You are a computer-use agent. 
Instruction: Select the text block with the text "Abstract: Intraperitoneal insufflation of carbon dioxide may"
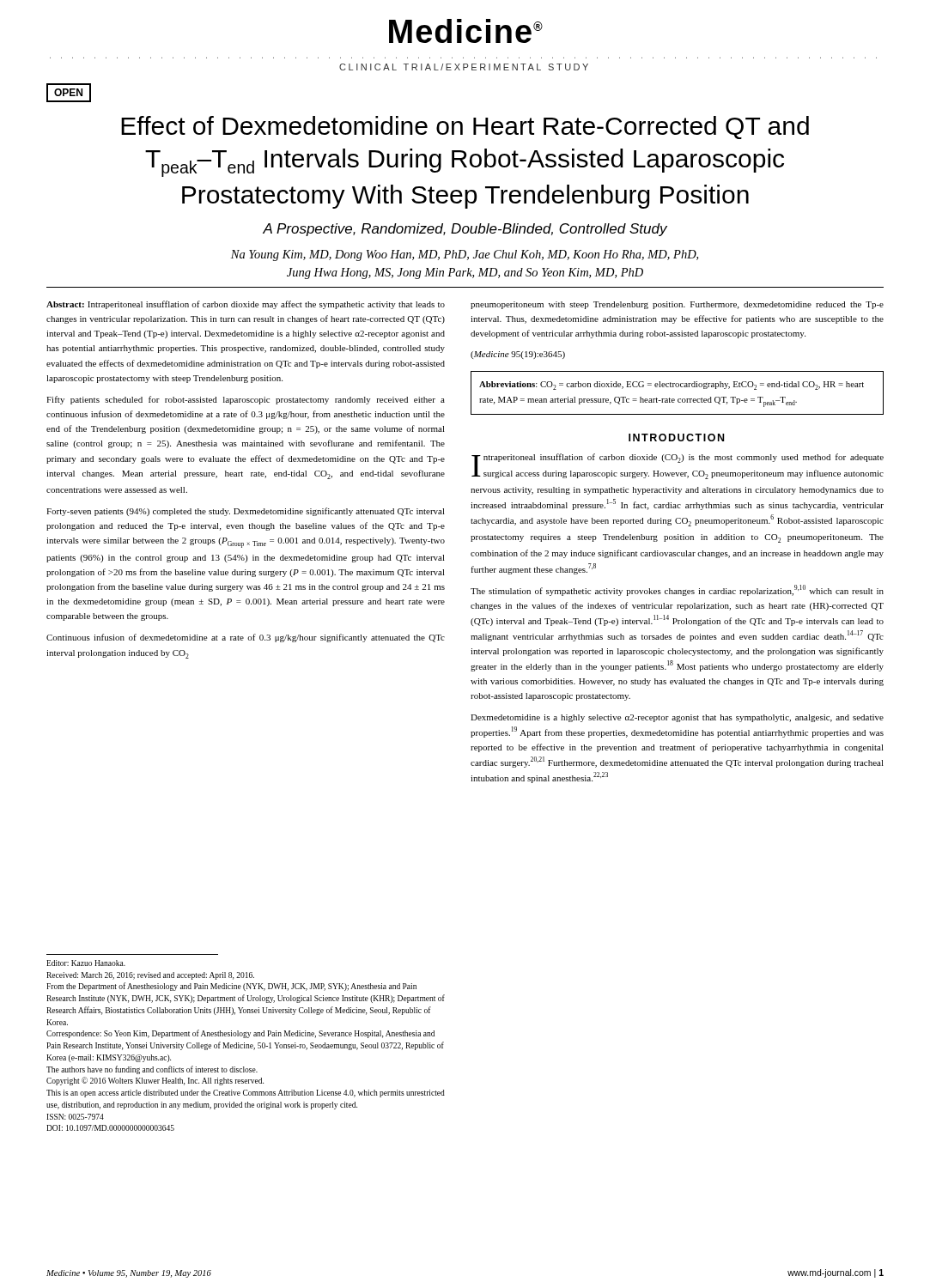point(246,341)
